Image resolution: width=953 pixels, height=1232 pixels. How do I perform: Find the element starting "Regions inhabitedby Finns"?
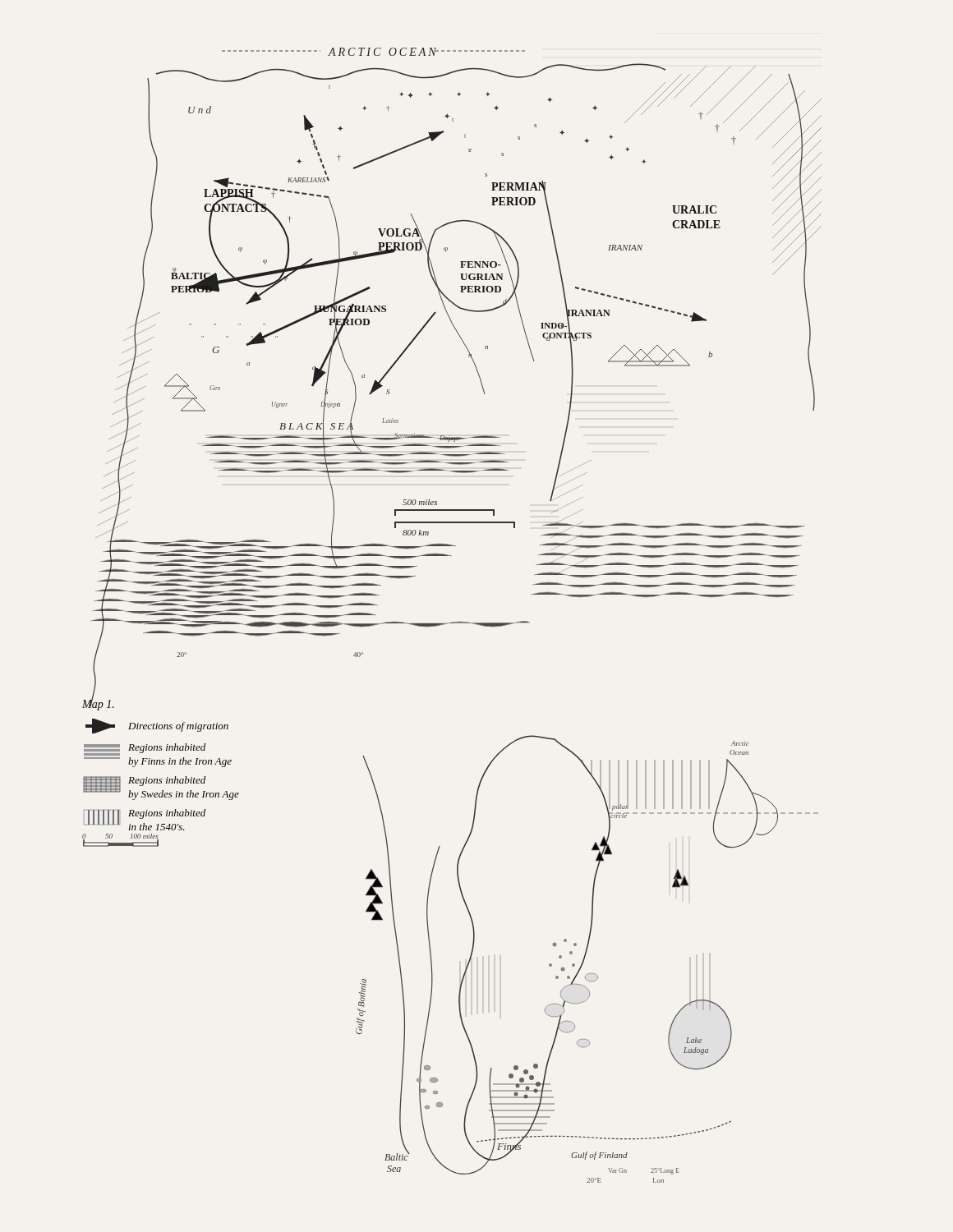coord(157,755)
